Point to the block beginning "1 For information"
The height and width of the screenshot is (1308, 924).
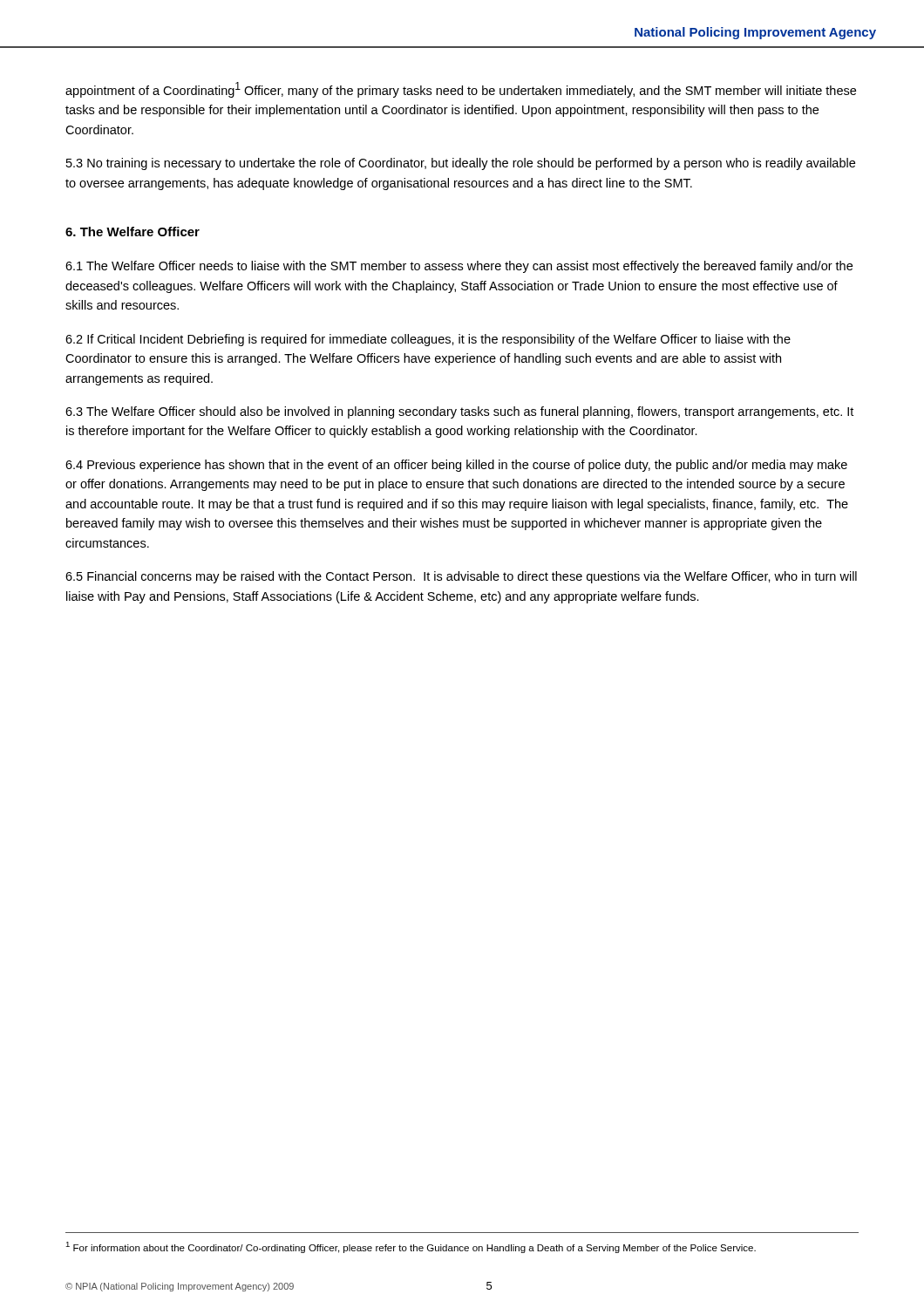pos(411,1246)
